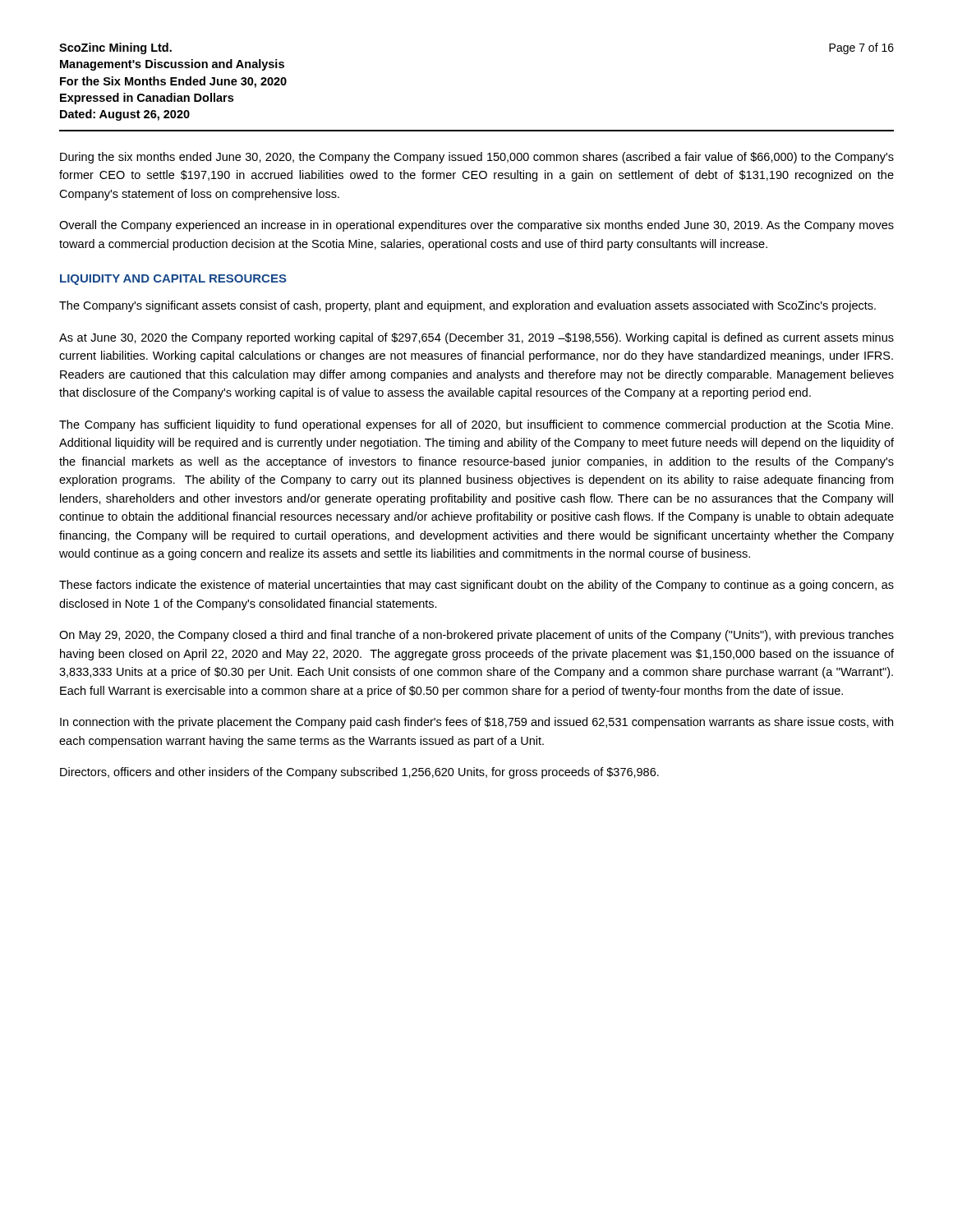Locate the text block containing "These factors indicate"
The image size is (953, 1232).
click(476, 594)
